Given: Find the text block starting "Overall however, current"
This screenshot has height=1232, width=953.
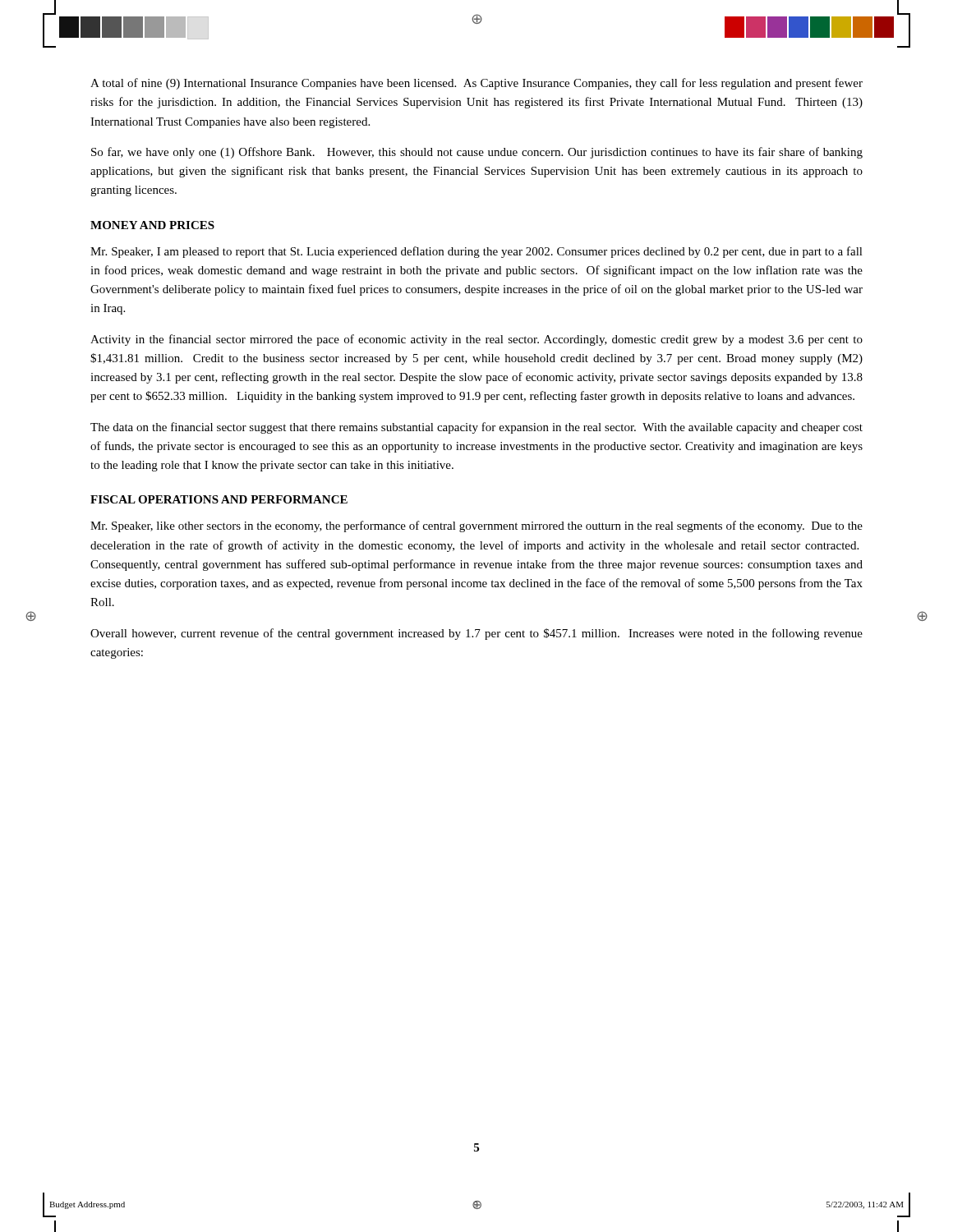Looking at the screenshot, I should (476, 642).
